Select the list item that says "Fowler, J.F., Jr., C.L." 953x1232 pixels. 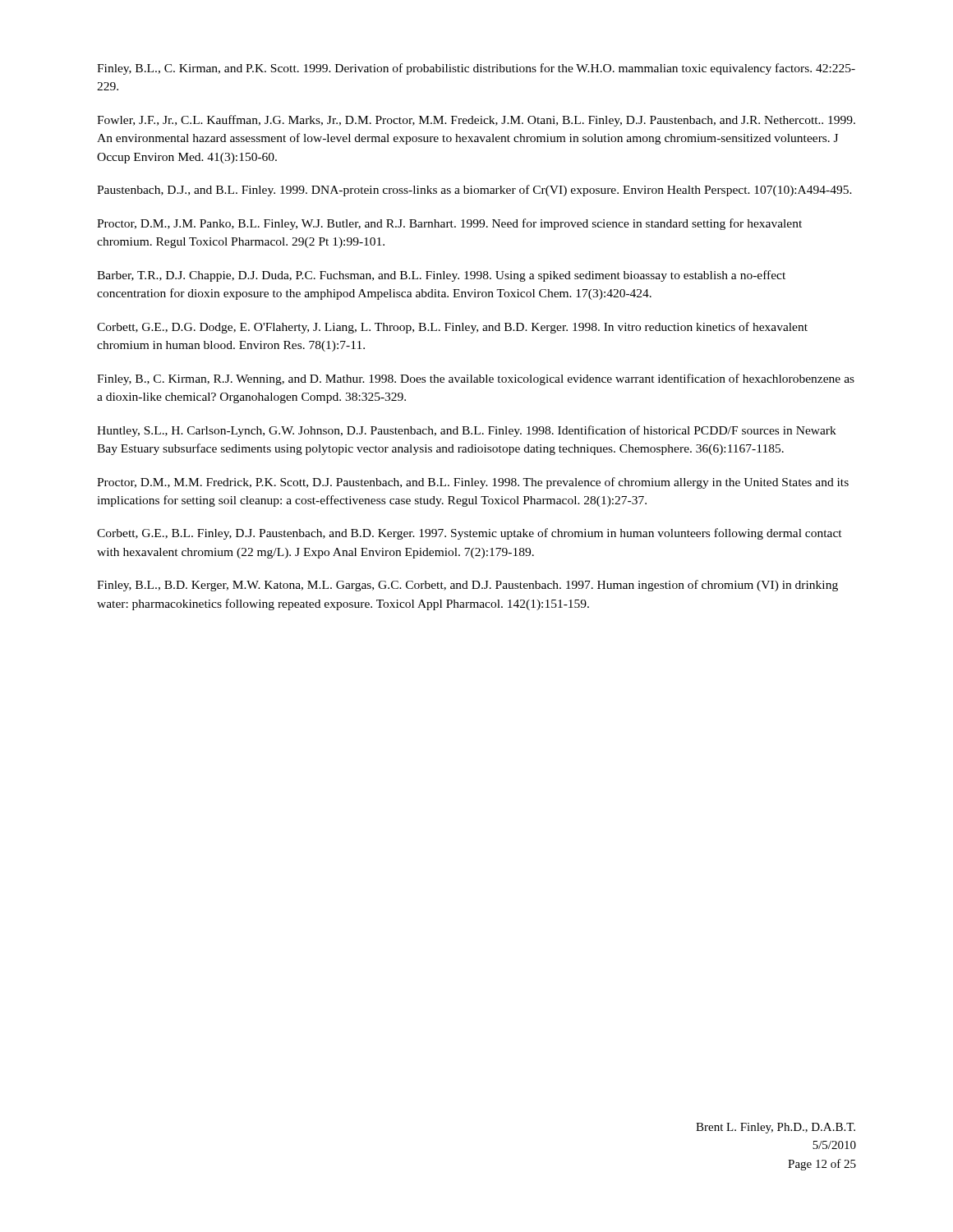[476, 138]
